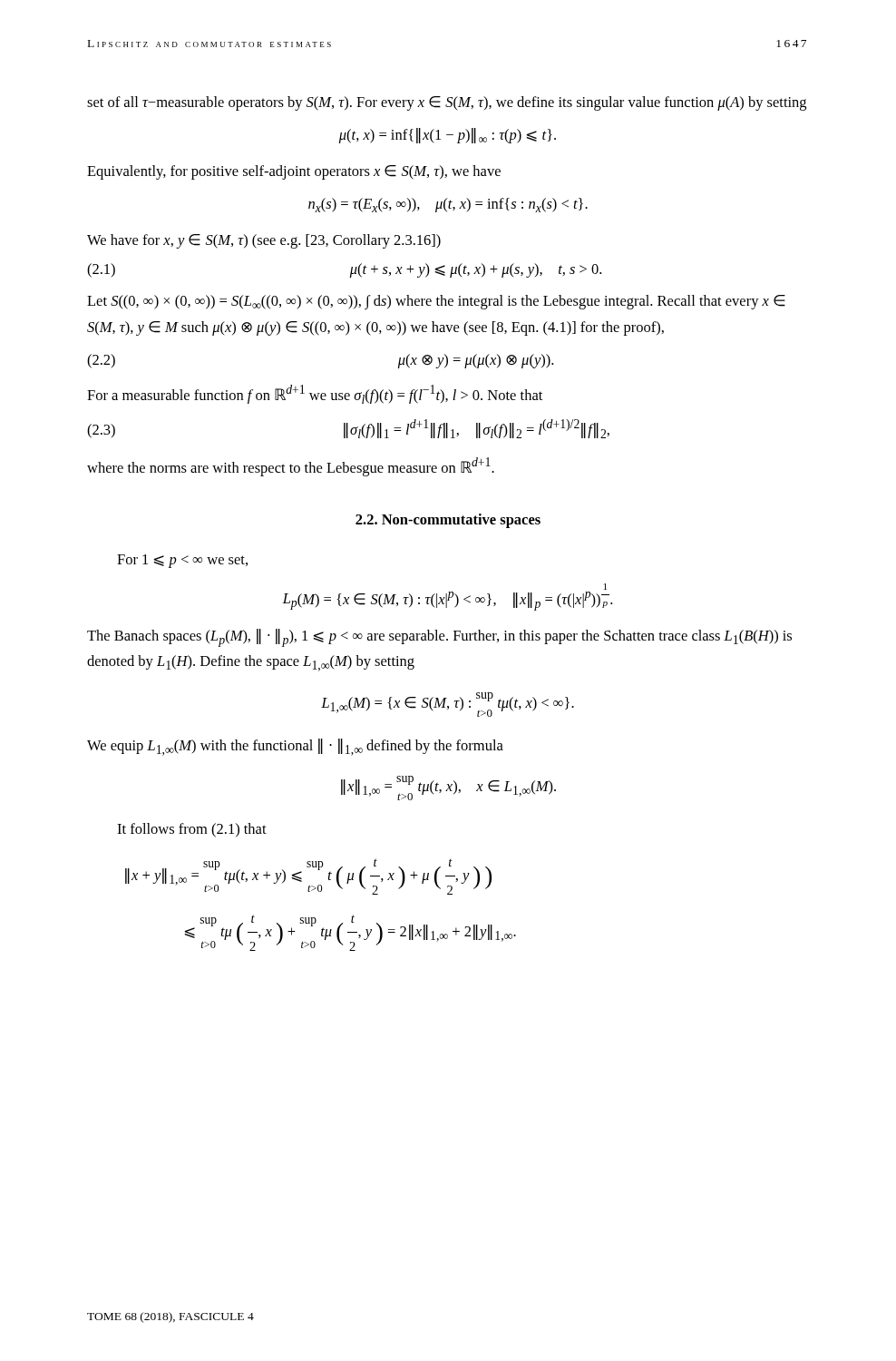The image size is (896, 1361).
Task: Locate the text block that reads "The Banach spaces (Lp(M), ‖ · ‖p),"
Action: click(x=440, y=650)
